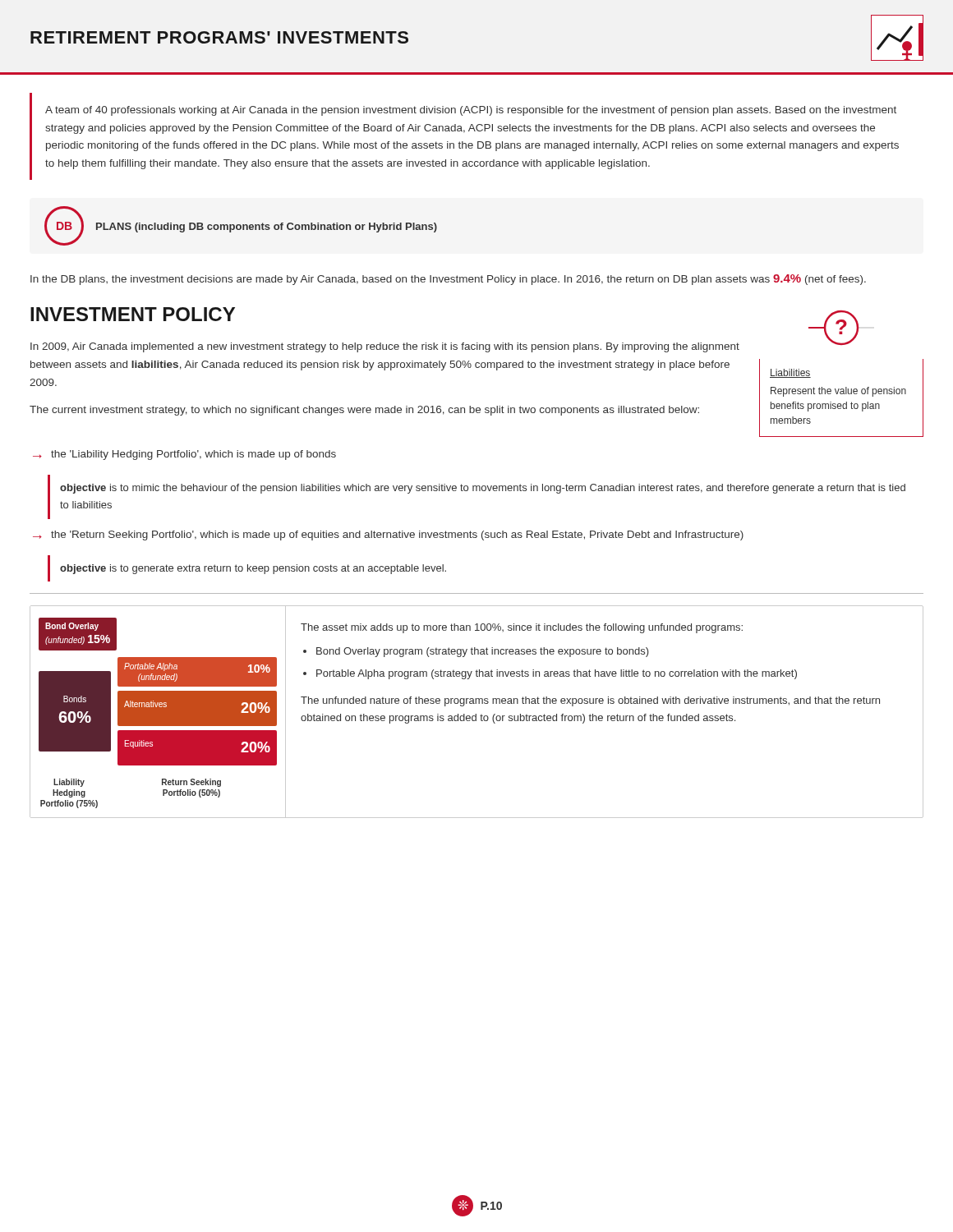
Task: Select the passage starting "→ the 'Return Seeking"
Action: pyautogui.click(x=387, y=537)
